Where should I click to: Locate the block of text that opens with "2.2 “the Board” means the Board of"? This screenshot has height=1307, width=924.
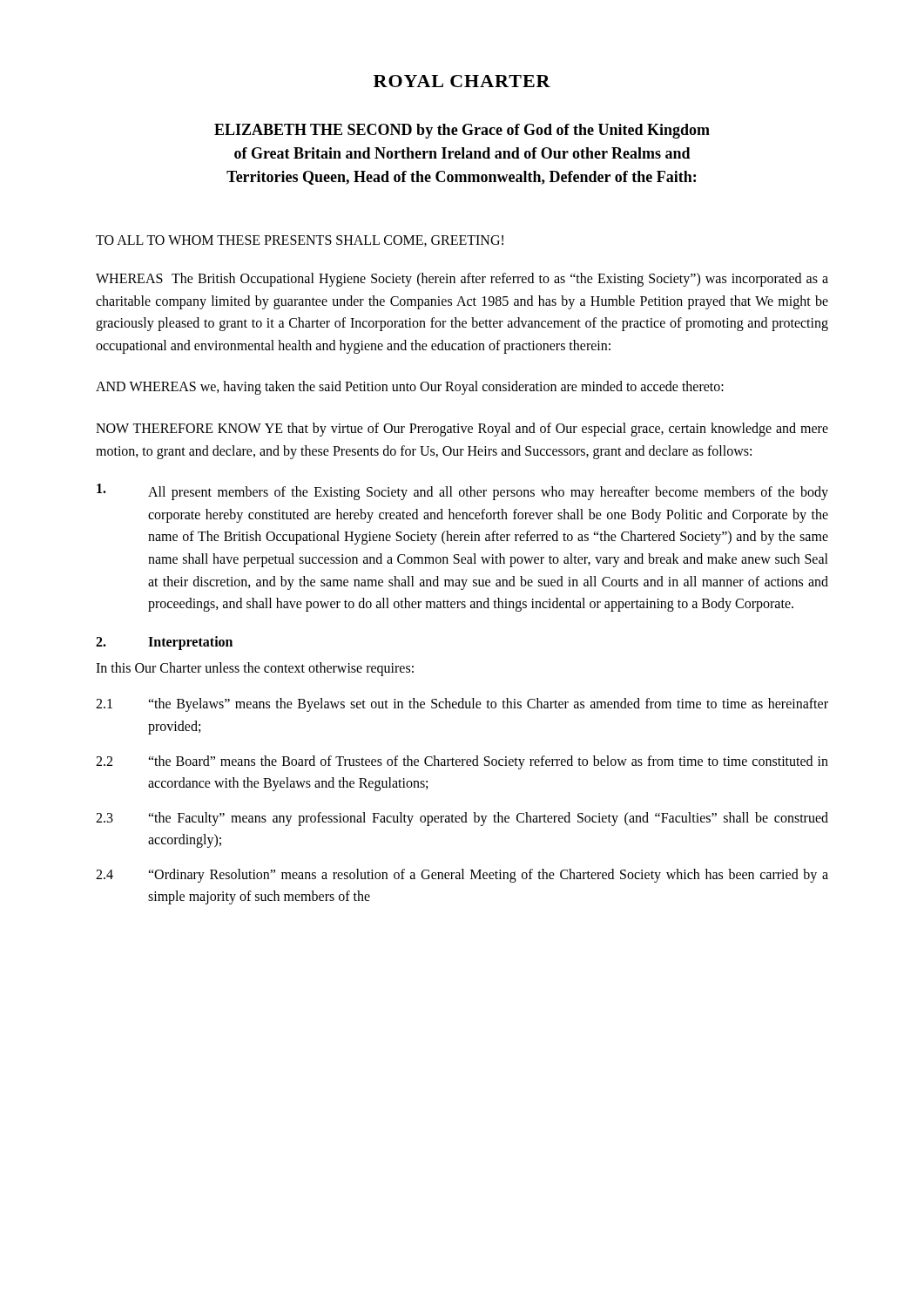coord(462,772)
